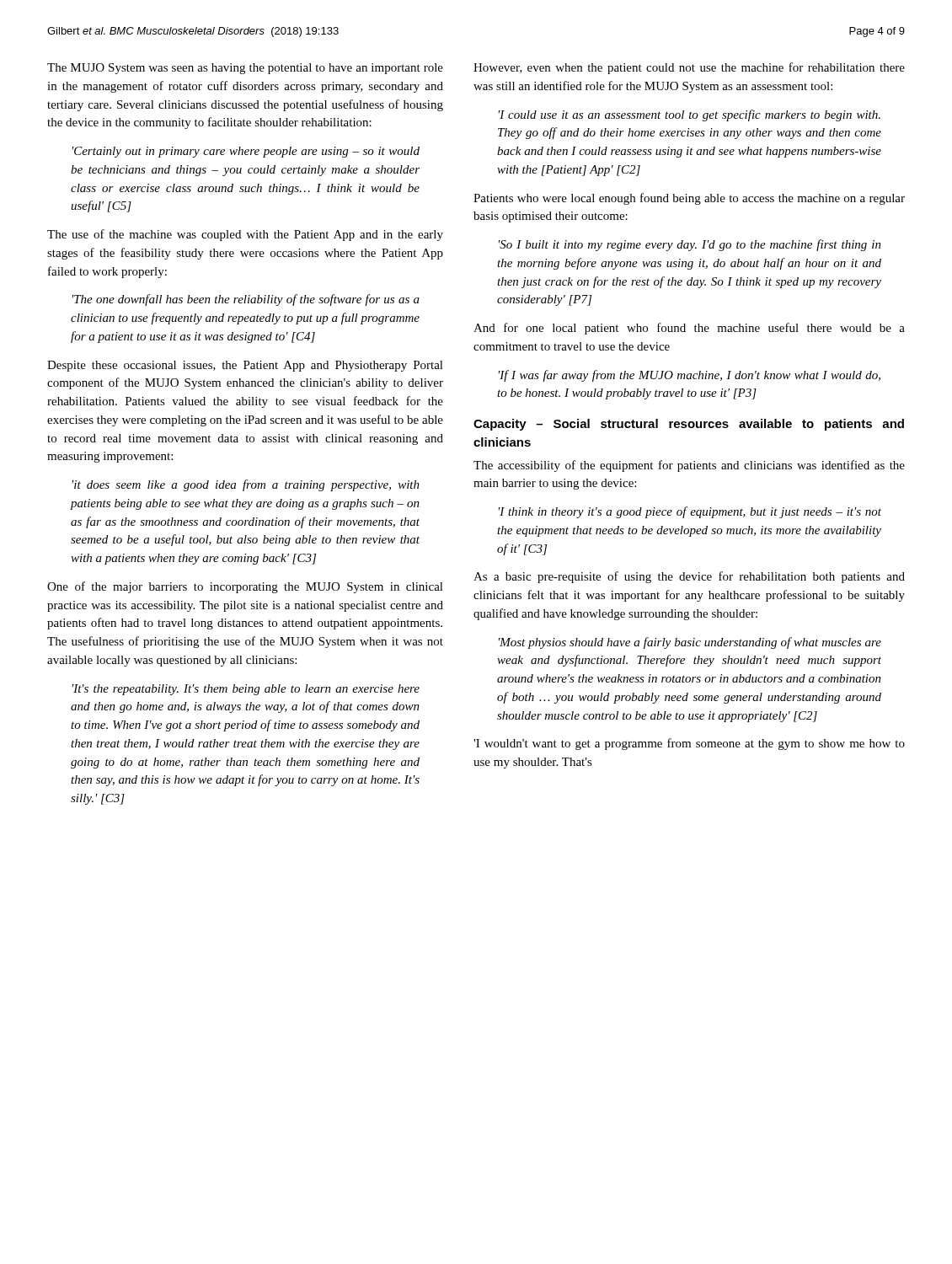
Task: Locate the block of text that opens with "'Certainly out in"
Action: click(x=245, y=179)
